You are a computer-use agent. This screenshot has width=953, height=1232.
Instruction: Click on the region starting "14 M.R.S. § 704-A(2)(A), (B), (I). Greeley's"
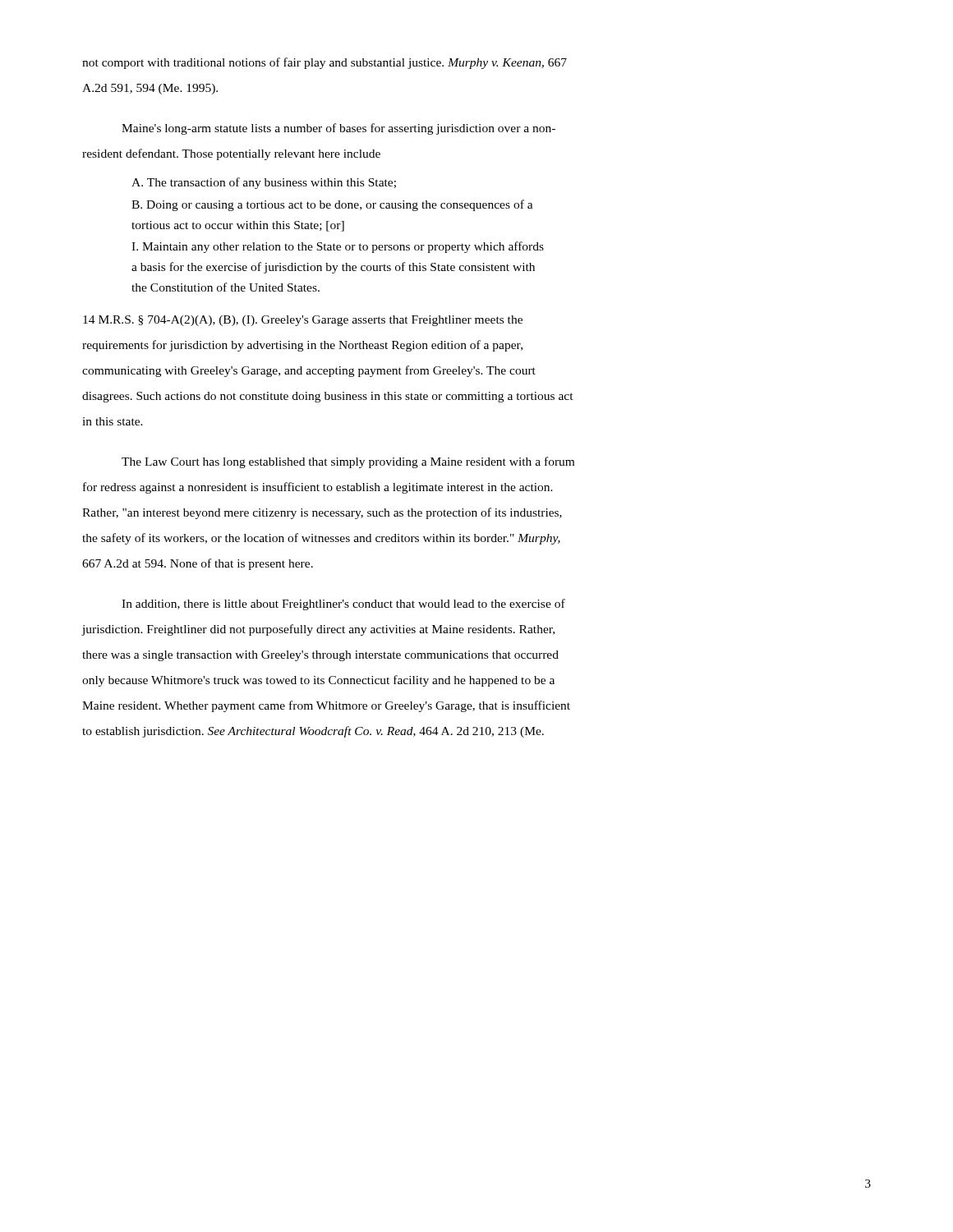(x=303, y=319)
